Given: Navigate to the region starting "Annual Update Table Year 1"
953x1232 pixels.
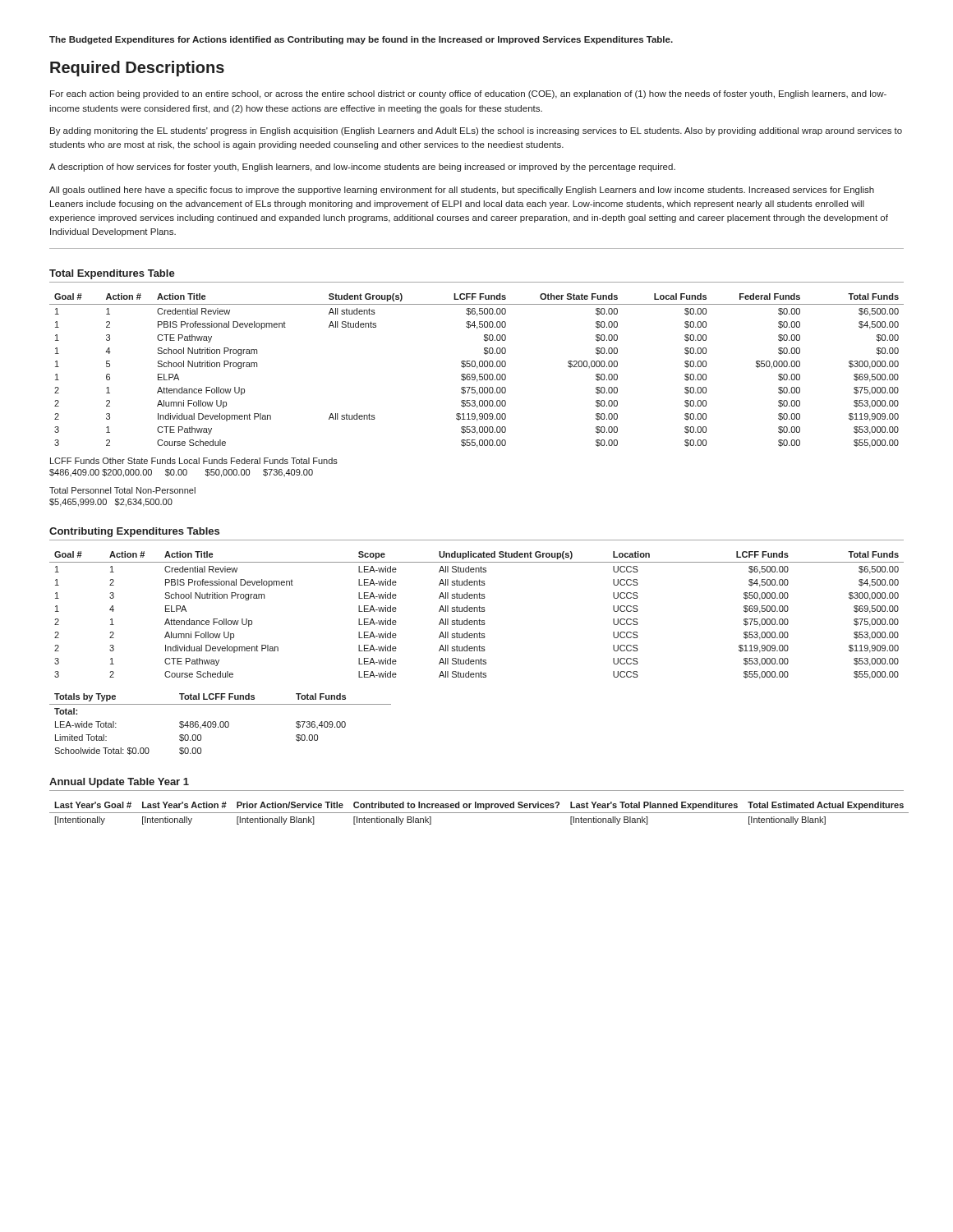Looking at the screenshot, I should coord(119,781).
